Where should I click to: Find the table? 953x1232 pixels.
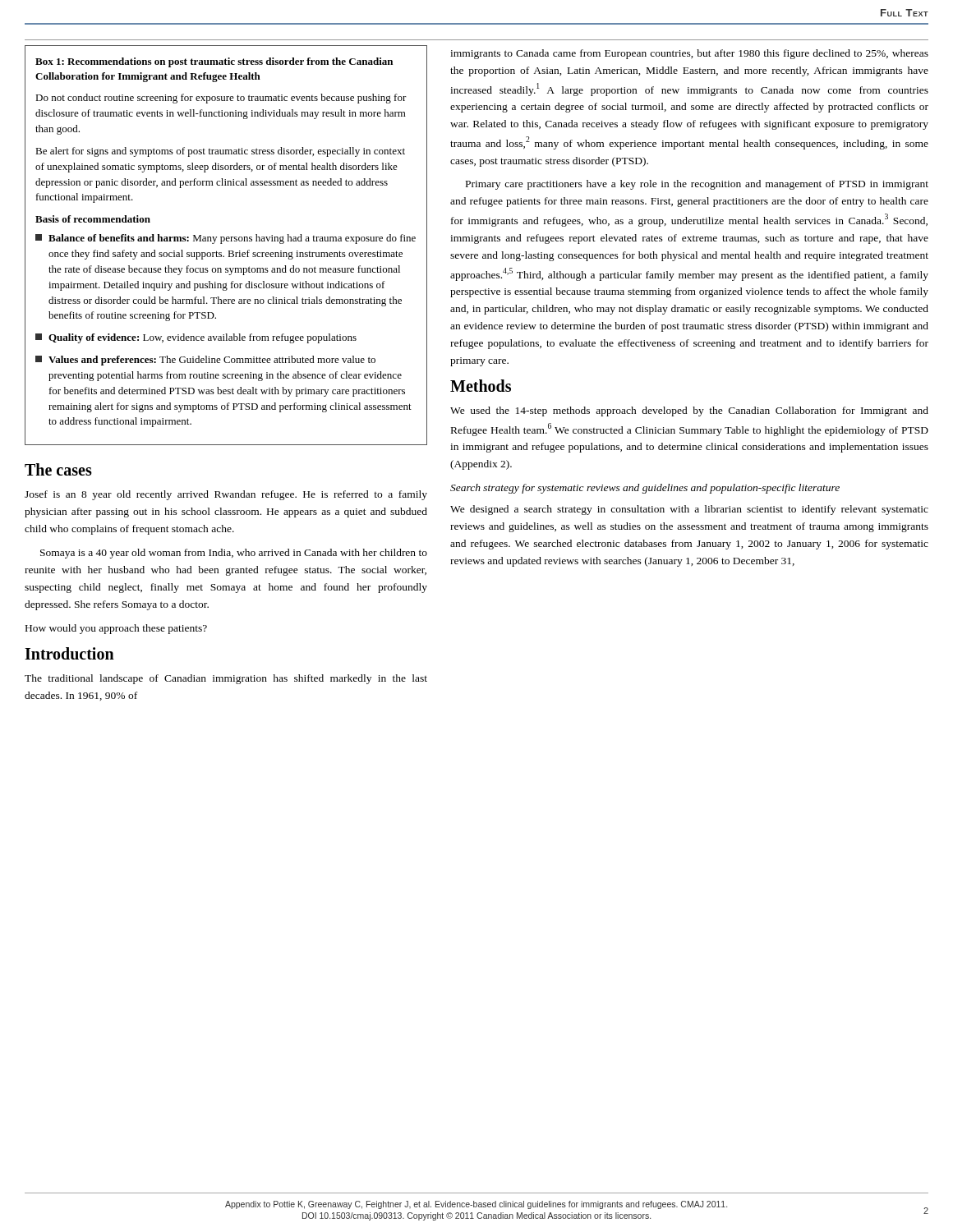(226, 245)
